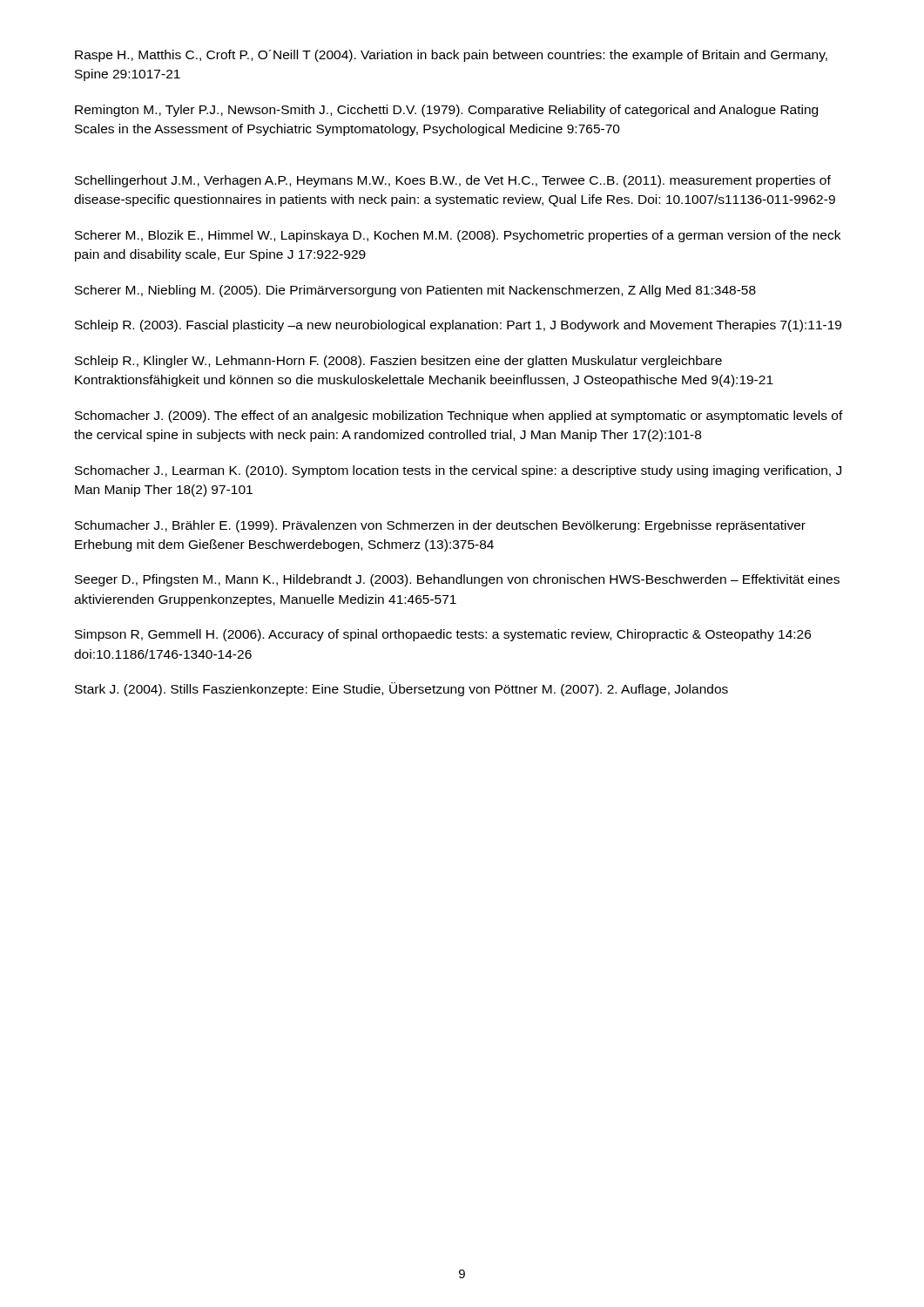Select the region starting "Simpson R, Gemmell"
Screen dimensions: 1307x924
click(443, 644)
